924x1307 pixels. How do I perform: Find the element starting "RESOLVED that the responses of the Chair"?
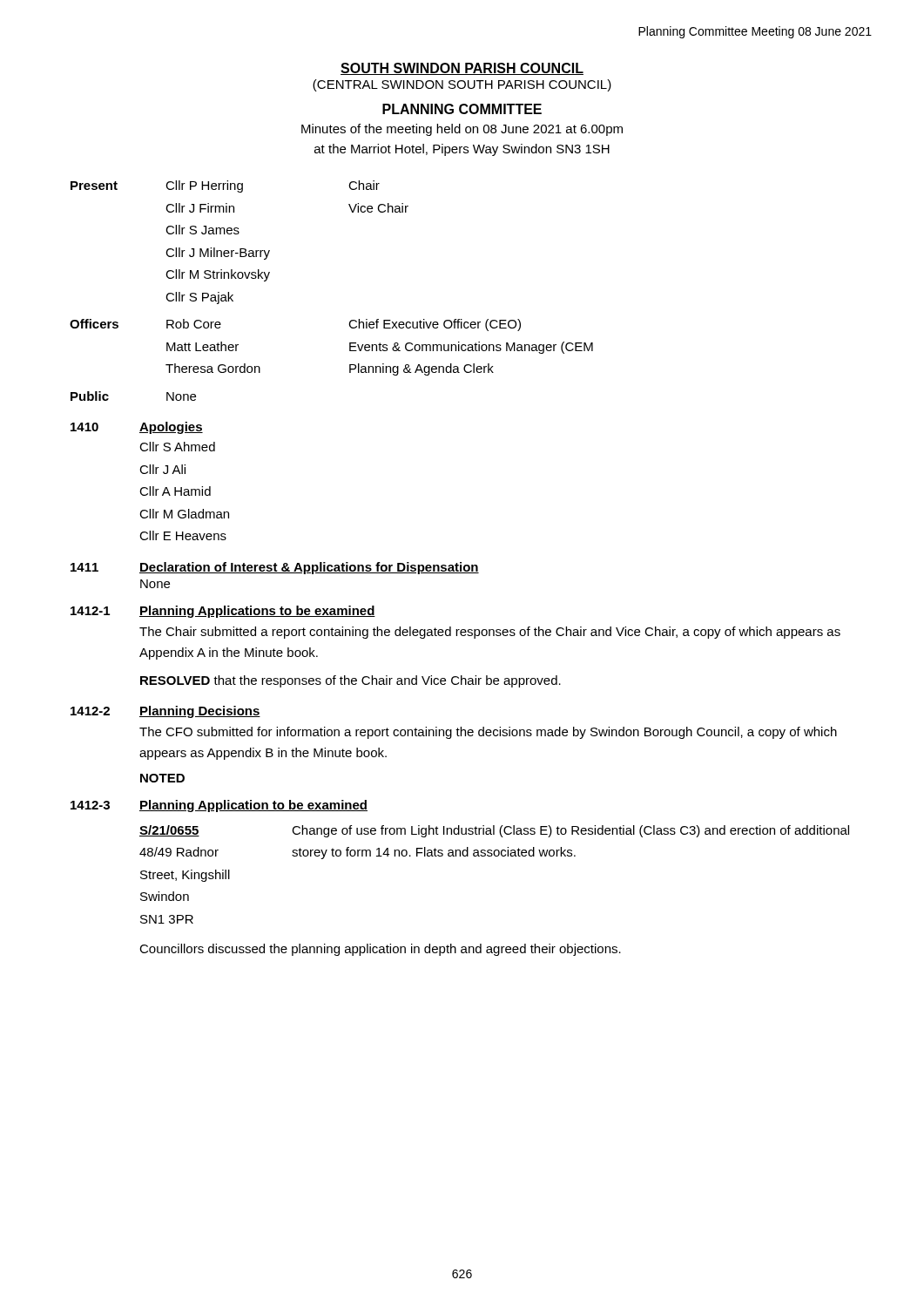point(350,680)
